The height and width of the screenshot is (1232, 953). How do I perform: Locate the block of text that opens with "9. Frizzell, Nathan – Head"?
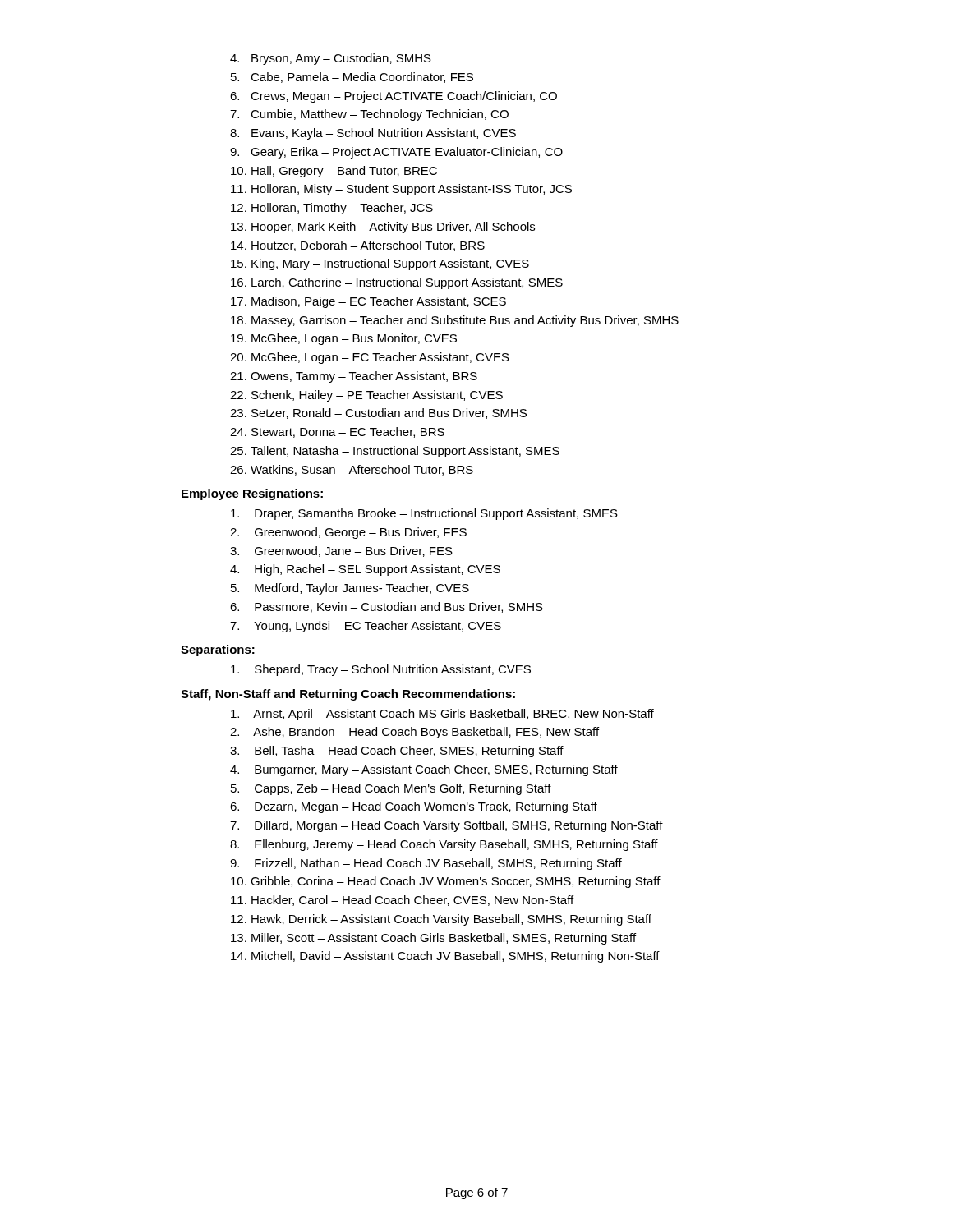click(426, 862)
